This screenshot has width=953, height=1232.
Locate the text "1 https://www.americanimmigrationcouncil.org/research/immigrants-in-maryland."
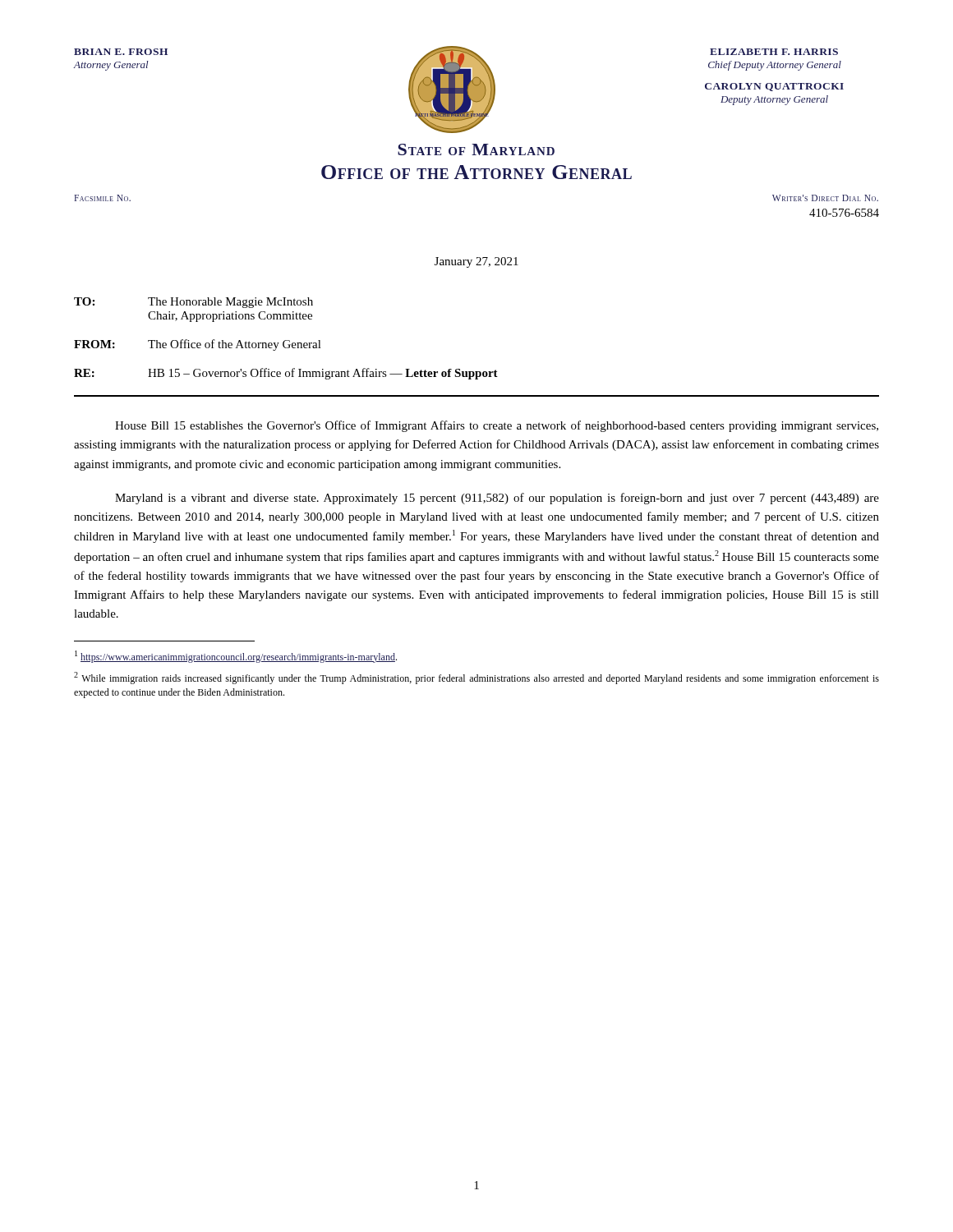236,655
